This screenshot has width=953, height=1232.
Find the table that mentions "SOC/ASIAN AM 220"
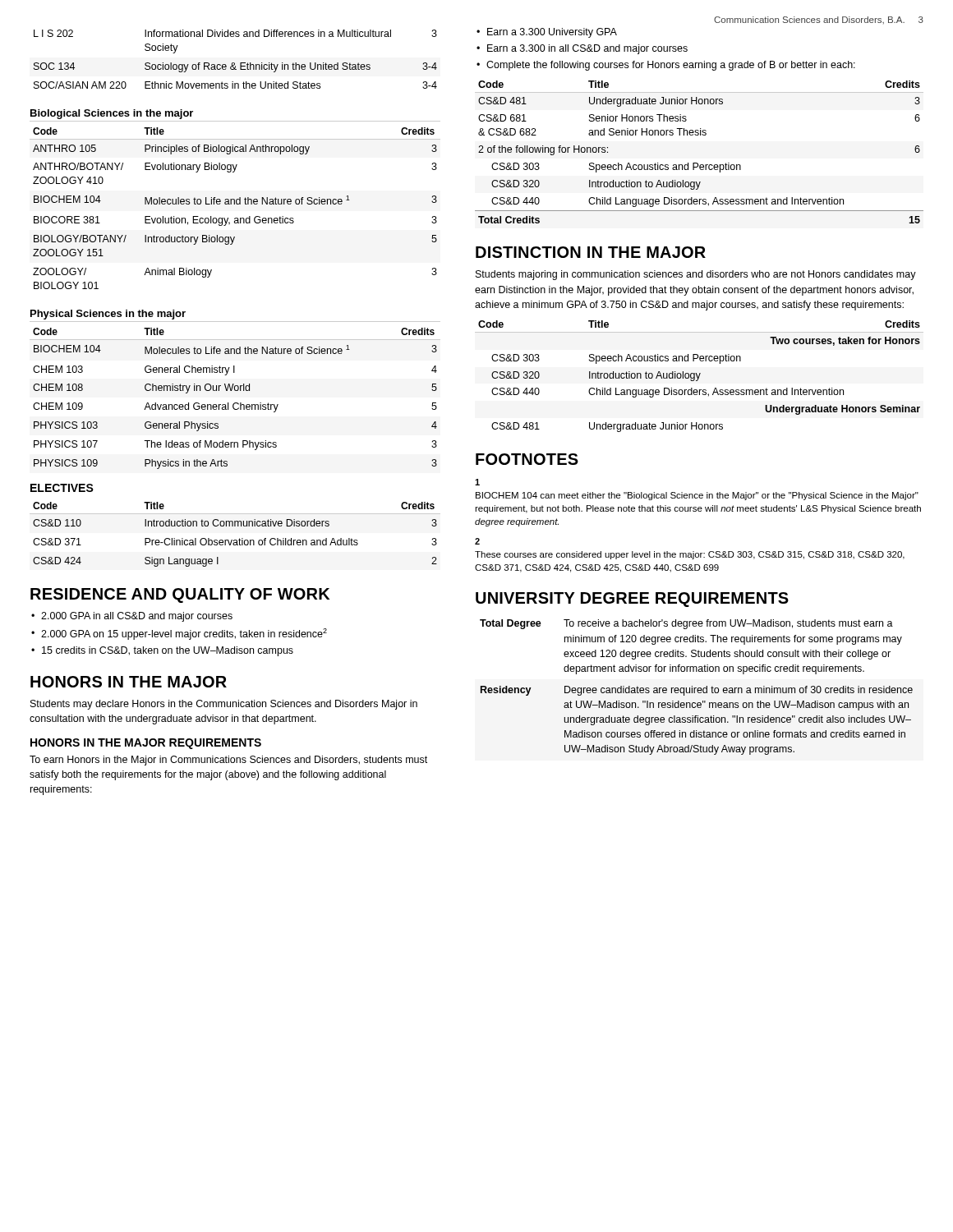pos(235,60)
